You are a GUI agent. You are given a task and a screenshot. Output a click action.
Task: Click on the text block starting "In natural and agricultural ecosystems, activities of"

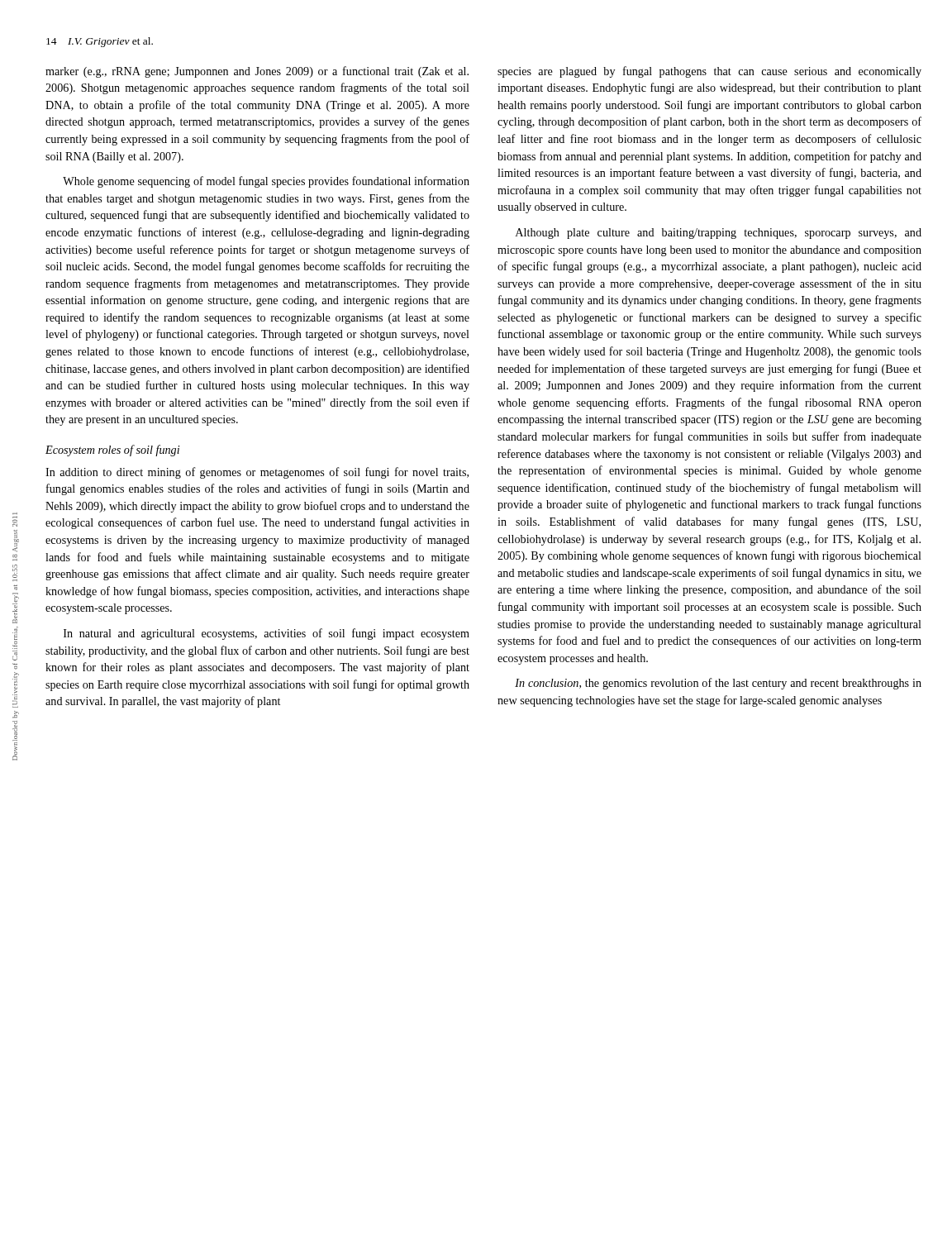(x=257, y=667)
